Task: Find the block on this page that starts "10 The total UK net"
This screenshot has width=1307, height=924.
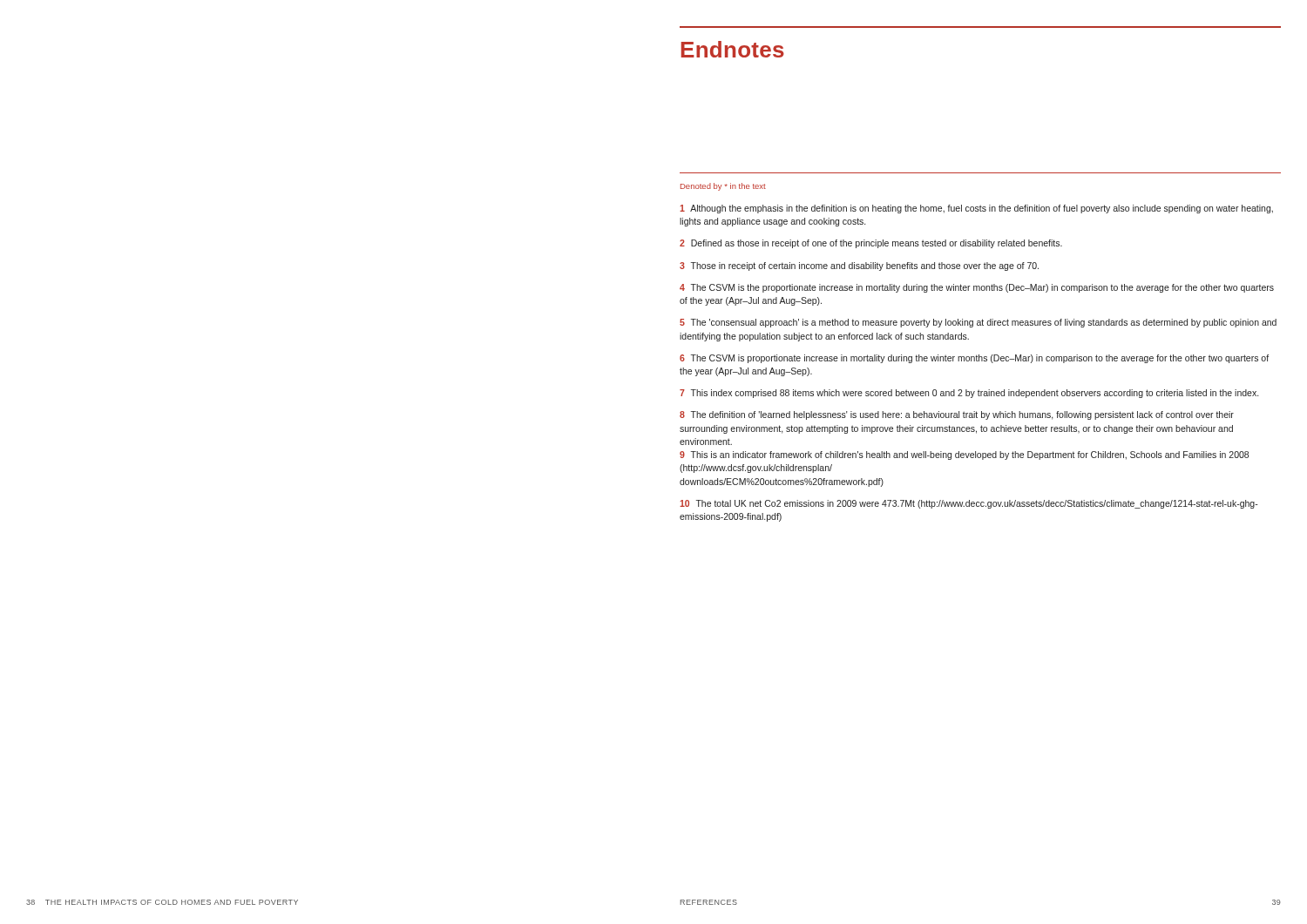Action: [x=969, y=510]
